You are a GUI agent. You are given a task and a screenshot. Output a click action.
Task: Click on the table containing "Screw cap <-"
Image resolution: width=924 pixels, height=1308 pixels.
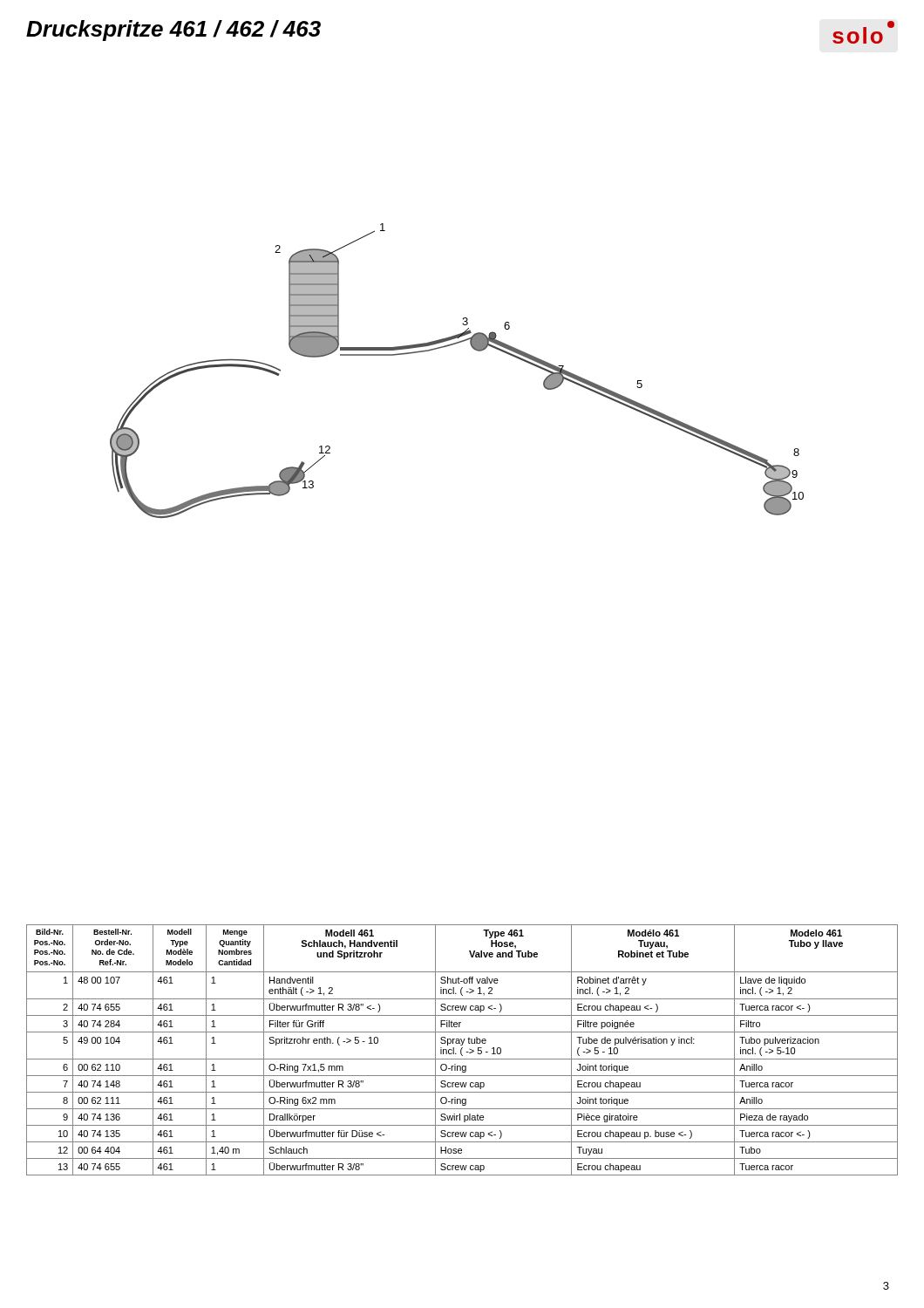pyautogui.click(x=462, y=1103)
